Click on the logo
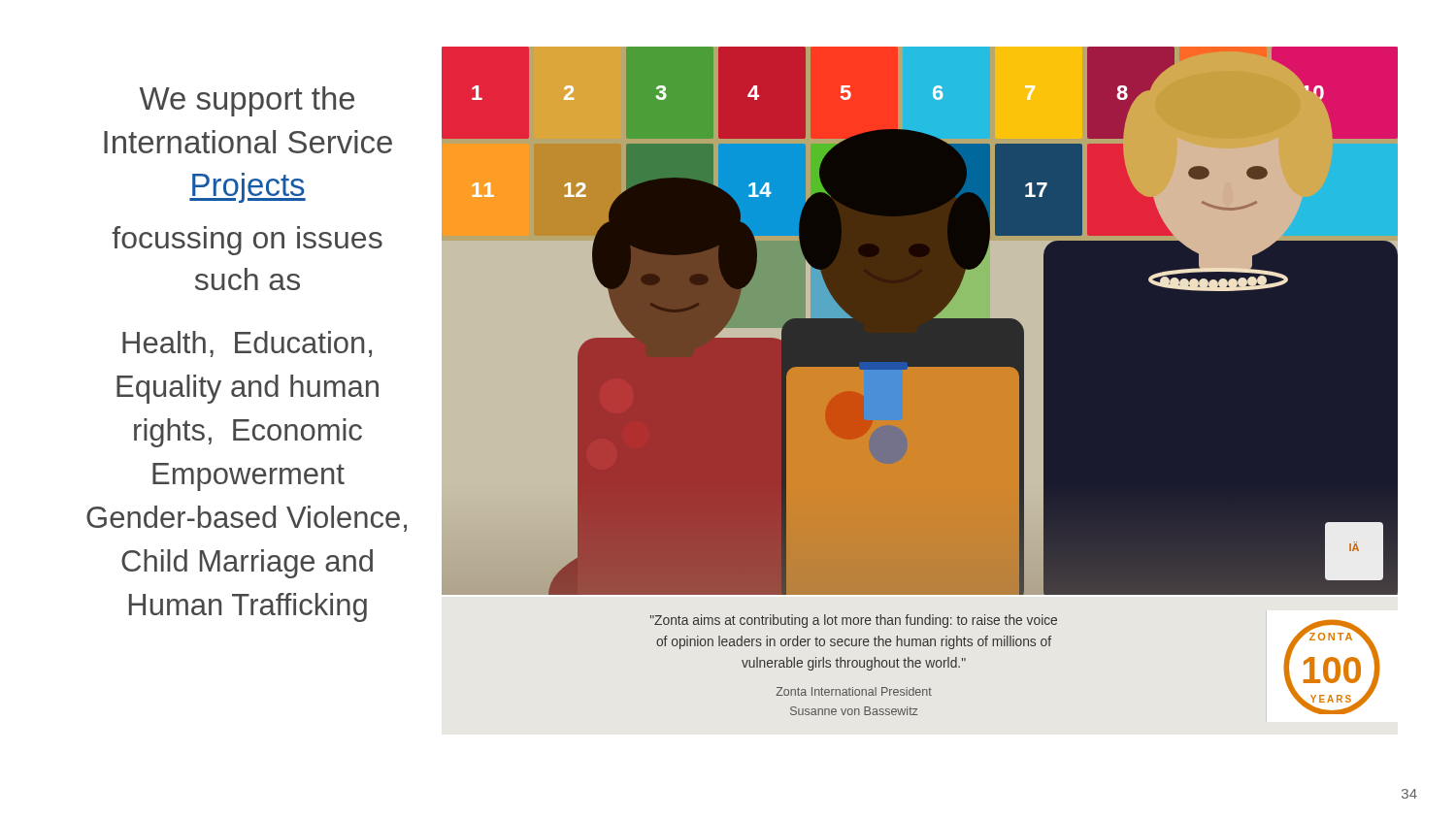This screenshot has width=1456, height=819. click(x=1332, y=666)
